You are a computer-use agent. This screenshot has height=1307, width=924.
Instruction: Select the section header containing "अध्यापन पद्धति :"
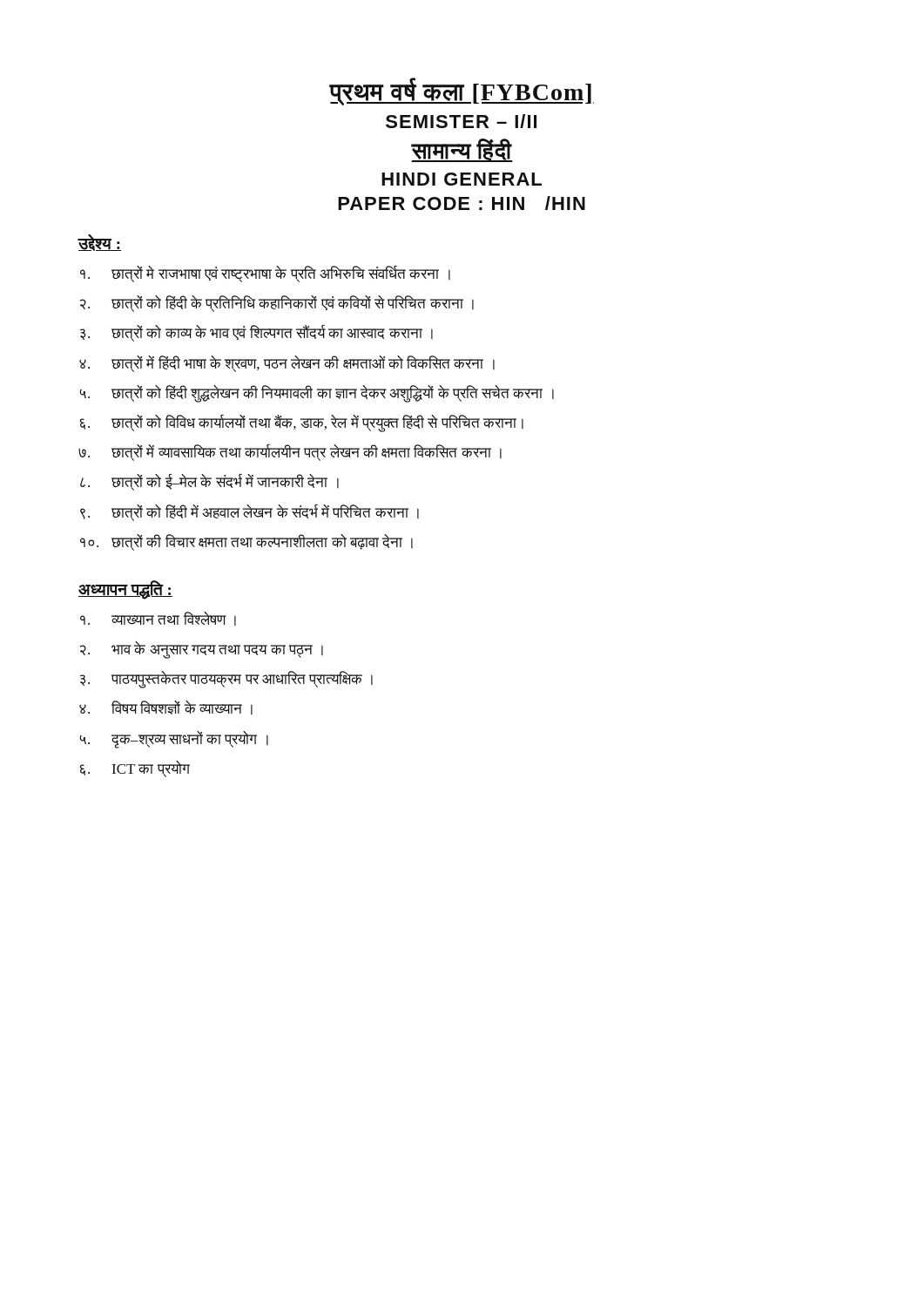[125, 589]
